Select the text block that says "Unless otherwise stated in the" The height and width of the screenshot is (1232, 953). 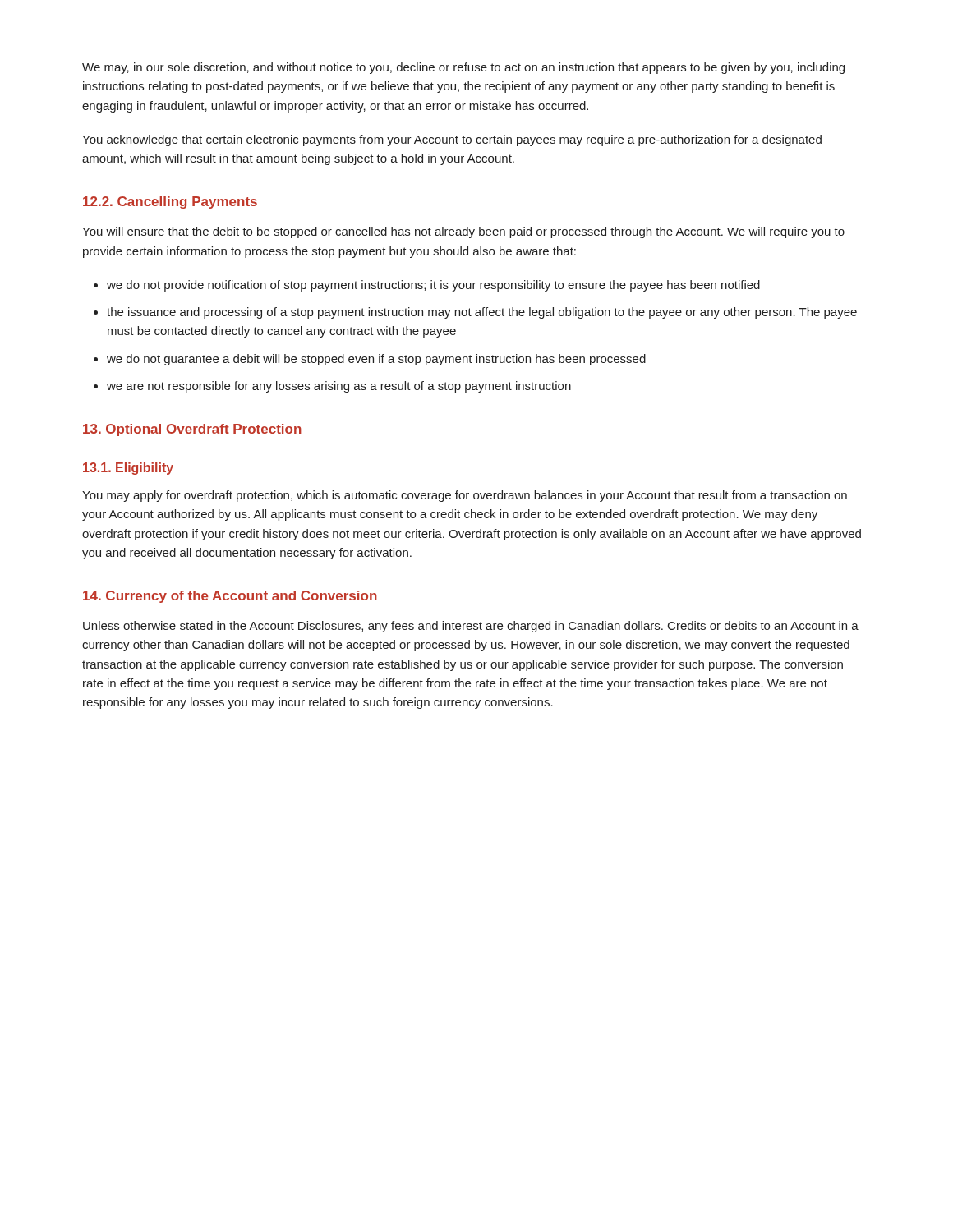click(470, 664)
